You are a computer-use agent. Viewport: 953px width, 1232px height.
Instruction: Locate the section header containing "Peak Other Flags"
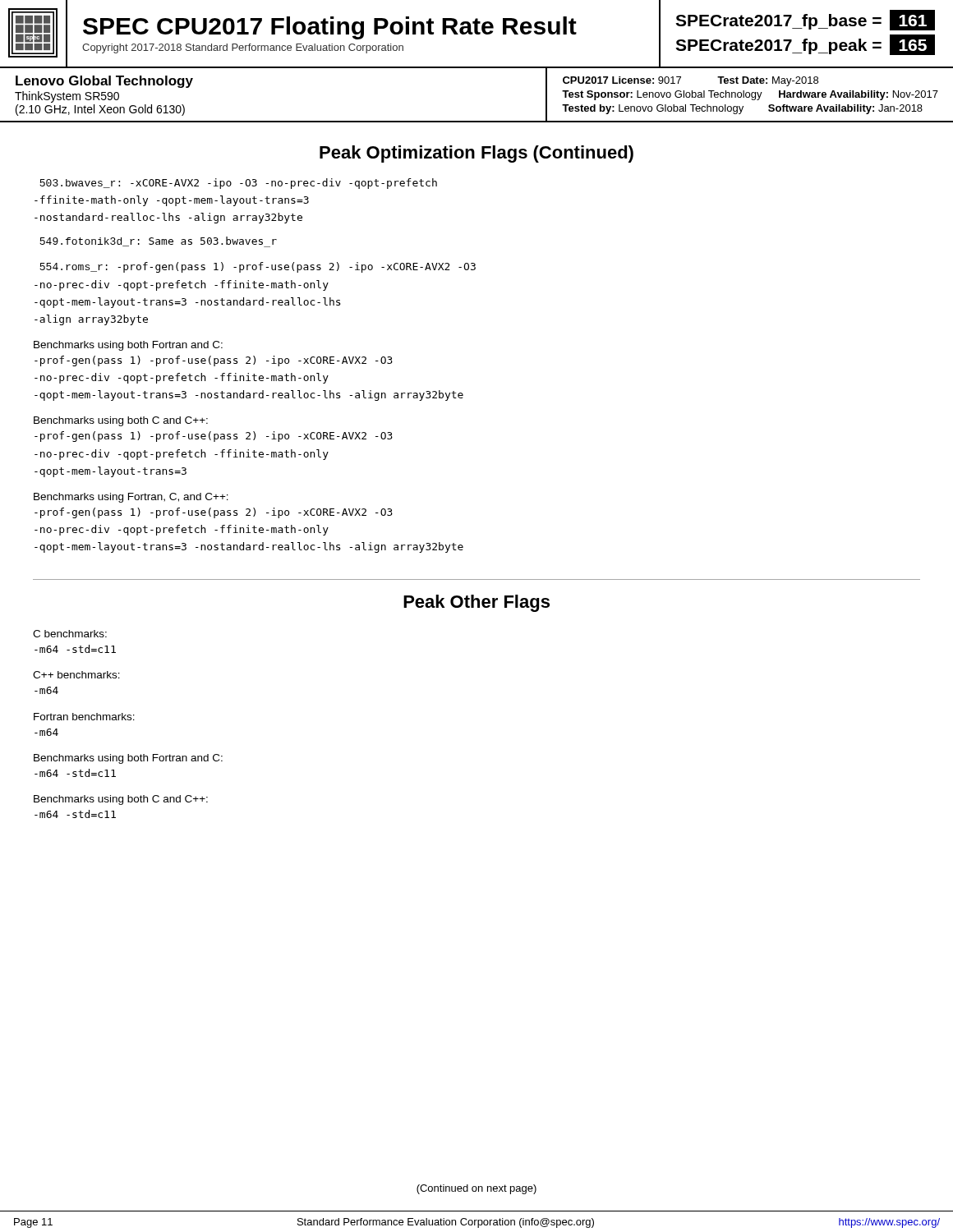pos(476,602)
